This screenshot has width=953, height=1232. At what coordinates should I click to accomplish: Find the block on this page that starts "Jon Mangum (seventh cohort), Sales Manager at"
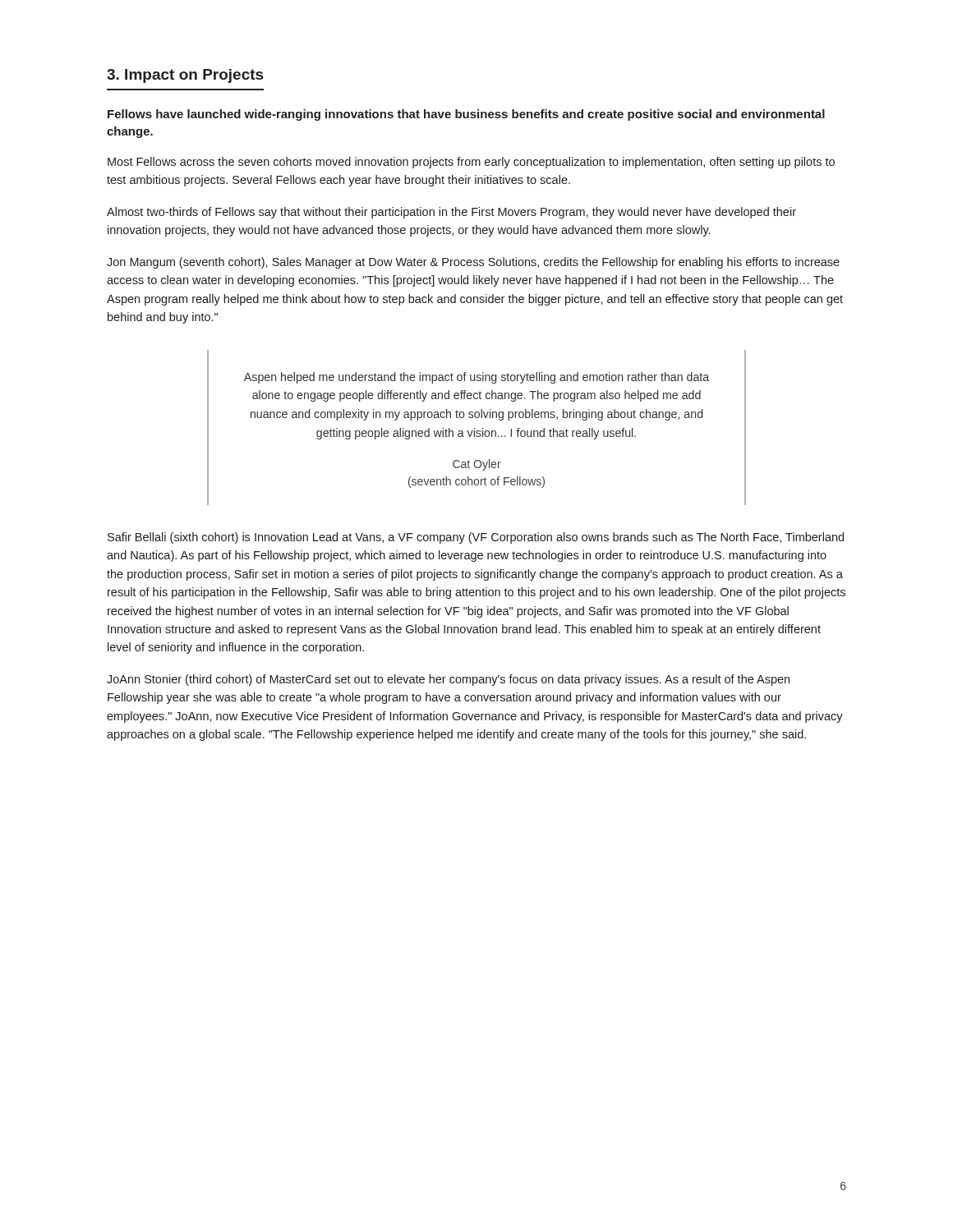476,290
